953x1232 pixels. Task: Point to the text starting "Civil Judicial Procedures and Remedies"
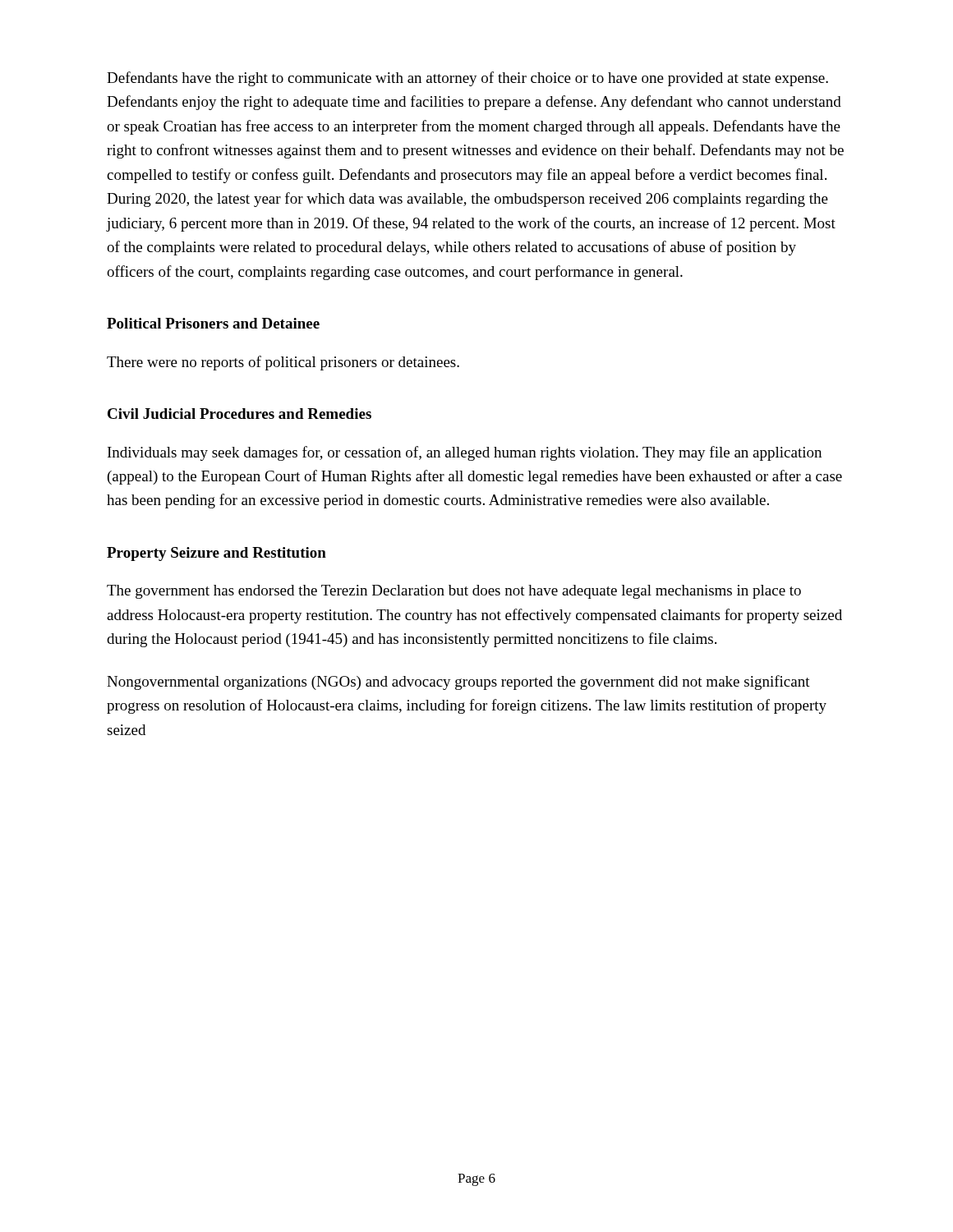239,413
